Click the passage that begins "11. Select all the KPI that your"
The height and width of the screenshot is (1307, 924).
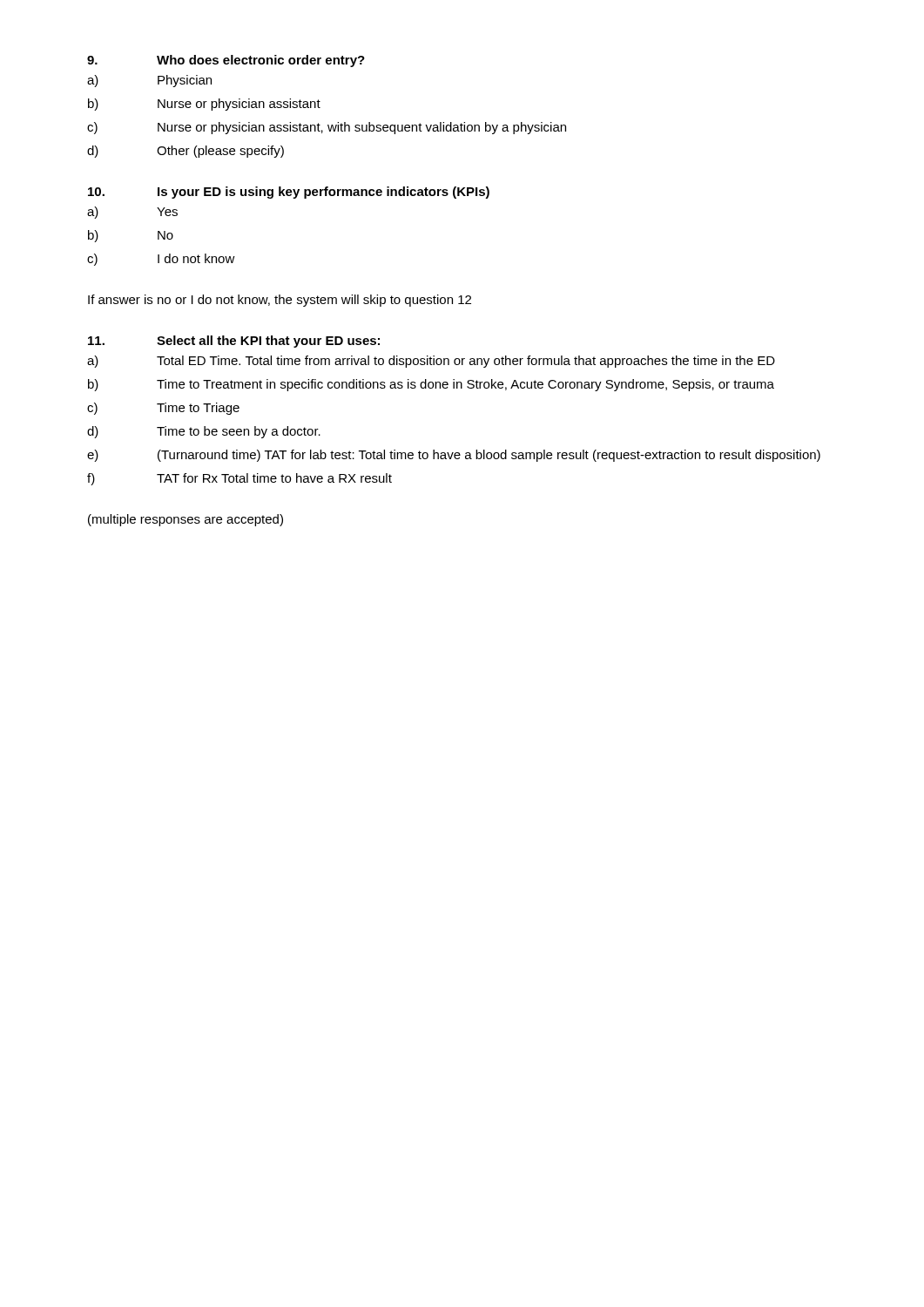tap(234, 340)
